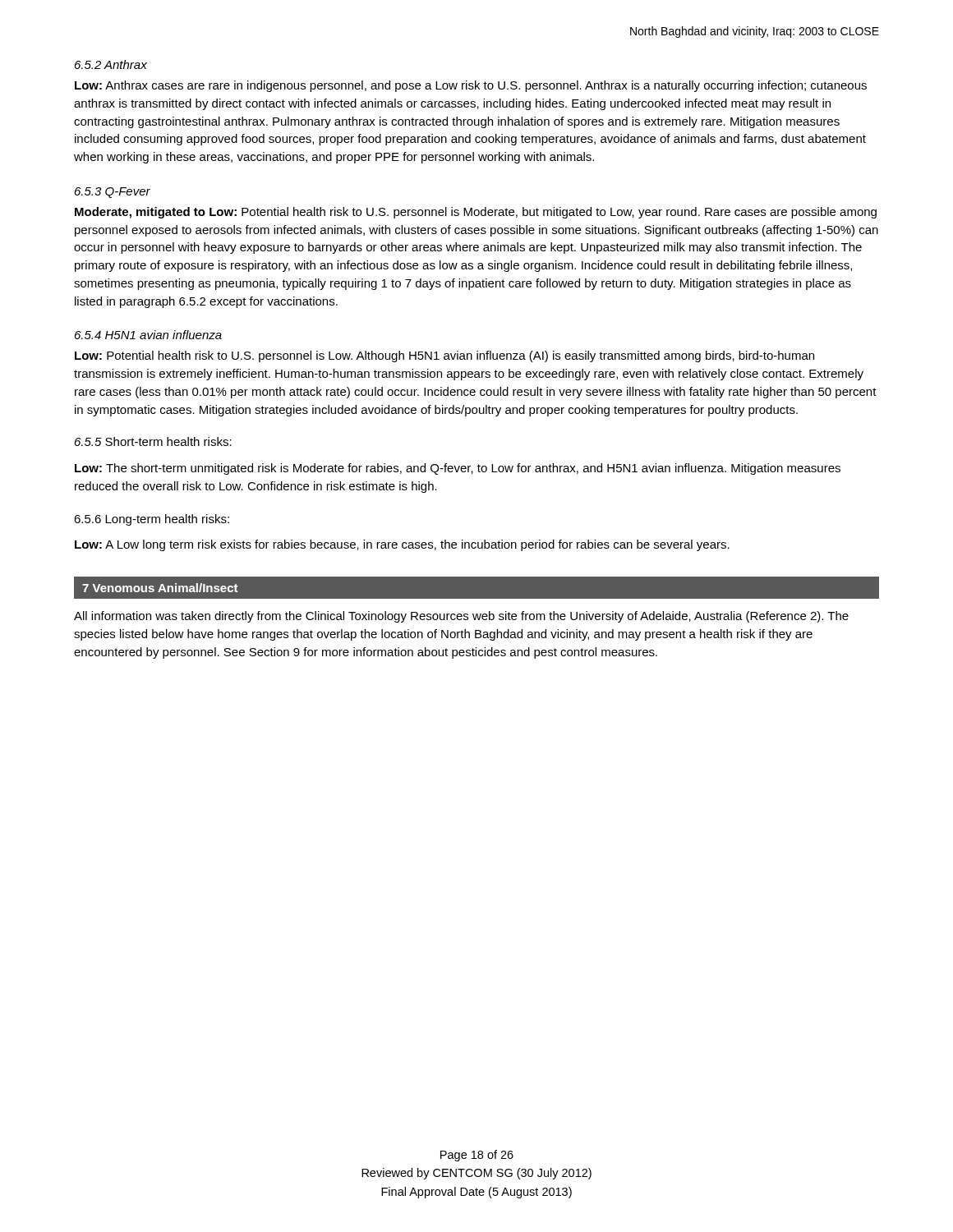Locate the text block starting "Low: Anthrax cases"
953x1232 pixels.
click(471, 121)
